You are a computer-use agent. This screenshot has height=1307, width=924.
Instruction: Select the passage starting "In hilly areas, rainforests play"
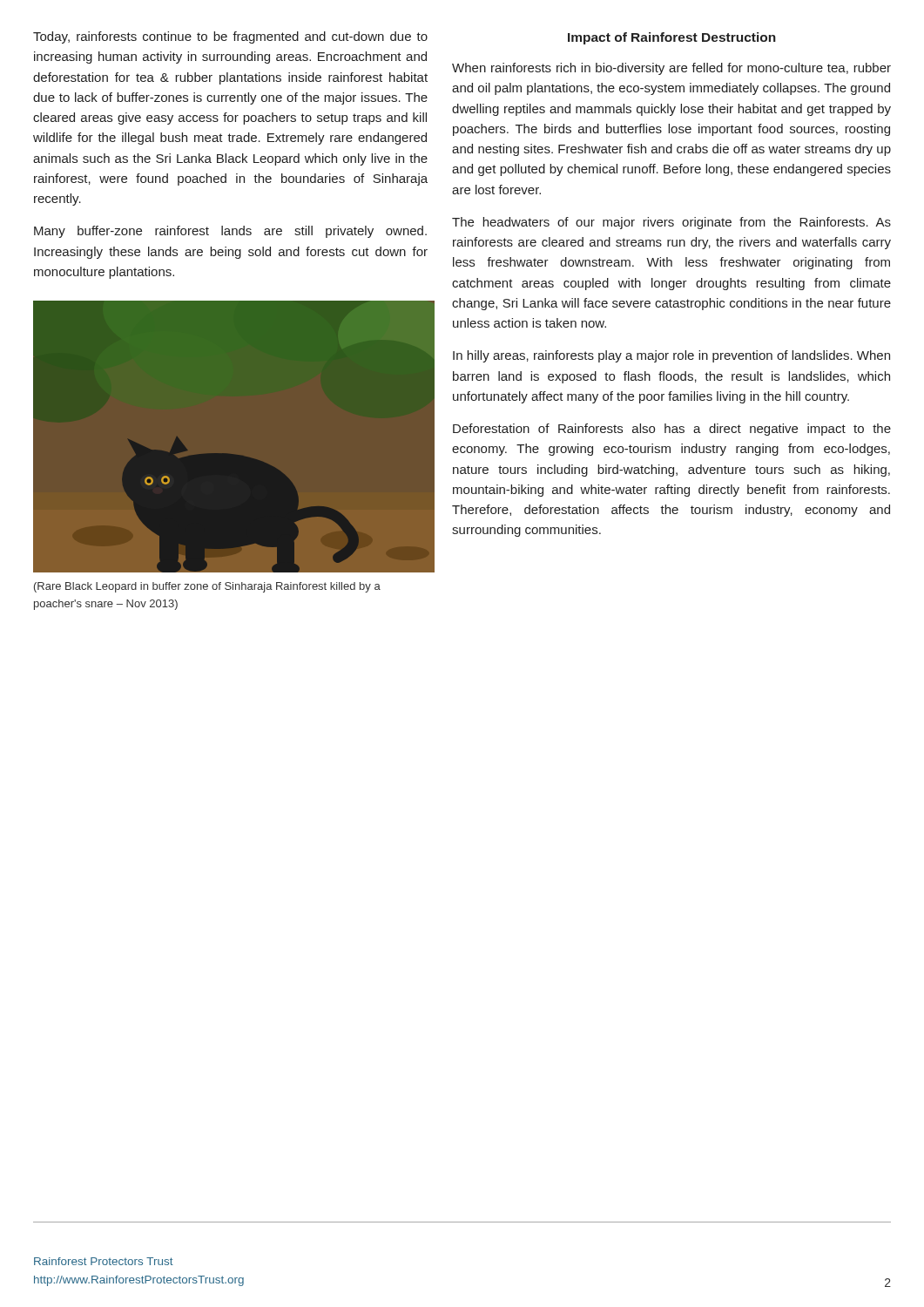click(671, 376)
